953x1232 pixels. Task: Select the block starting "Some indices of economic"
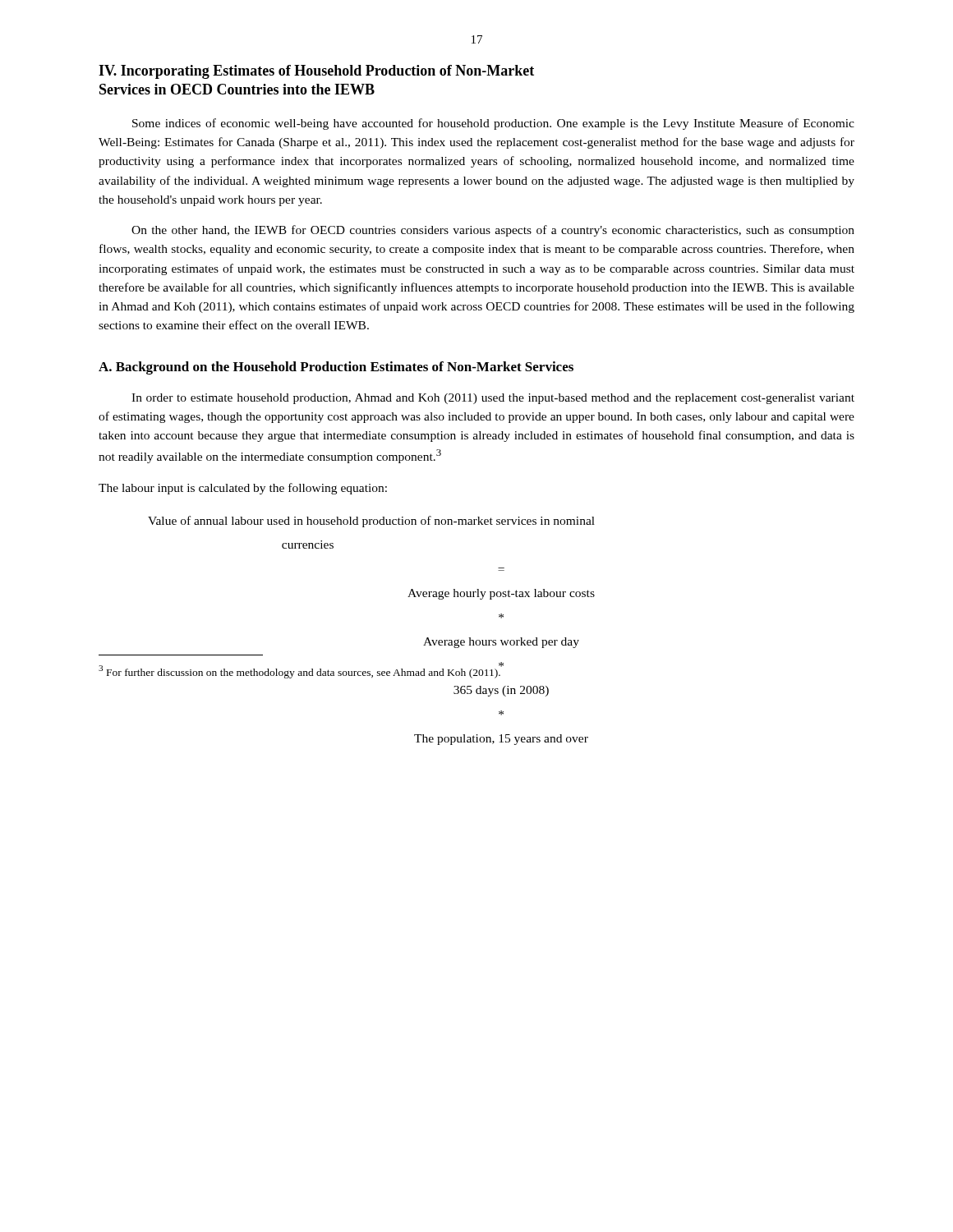(476, 161)
